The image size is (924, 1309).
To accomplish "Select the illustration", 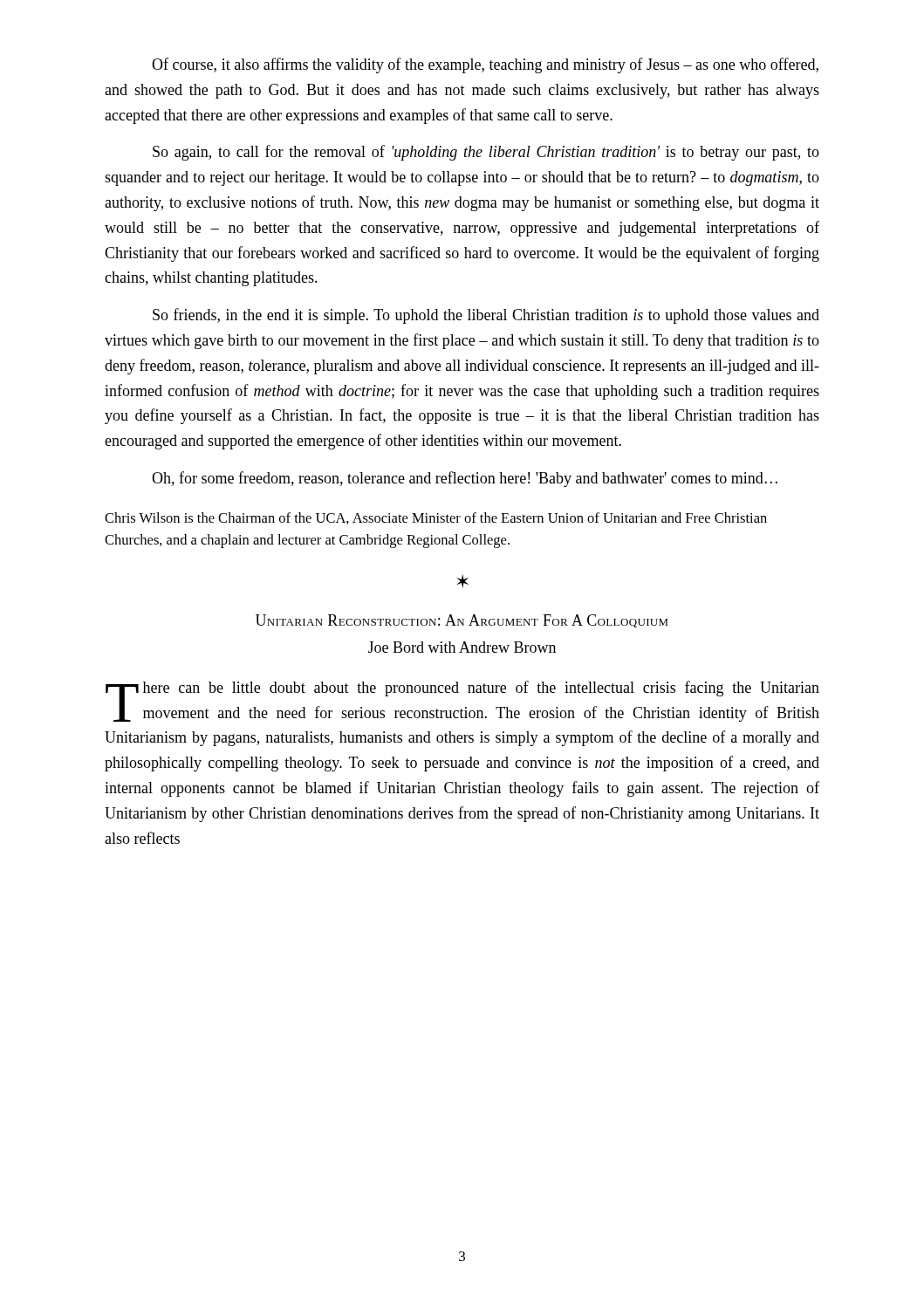I will point(462,582).
